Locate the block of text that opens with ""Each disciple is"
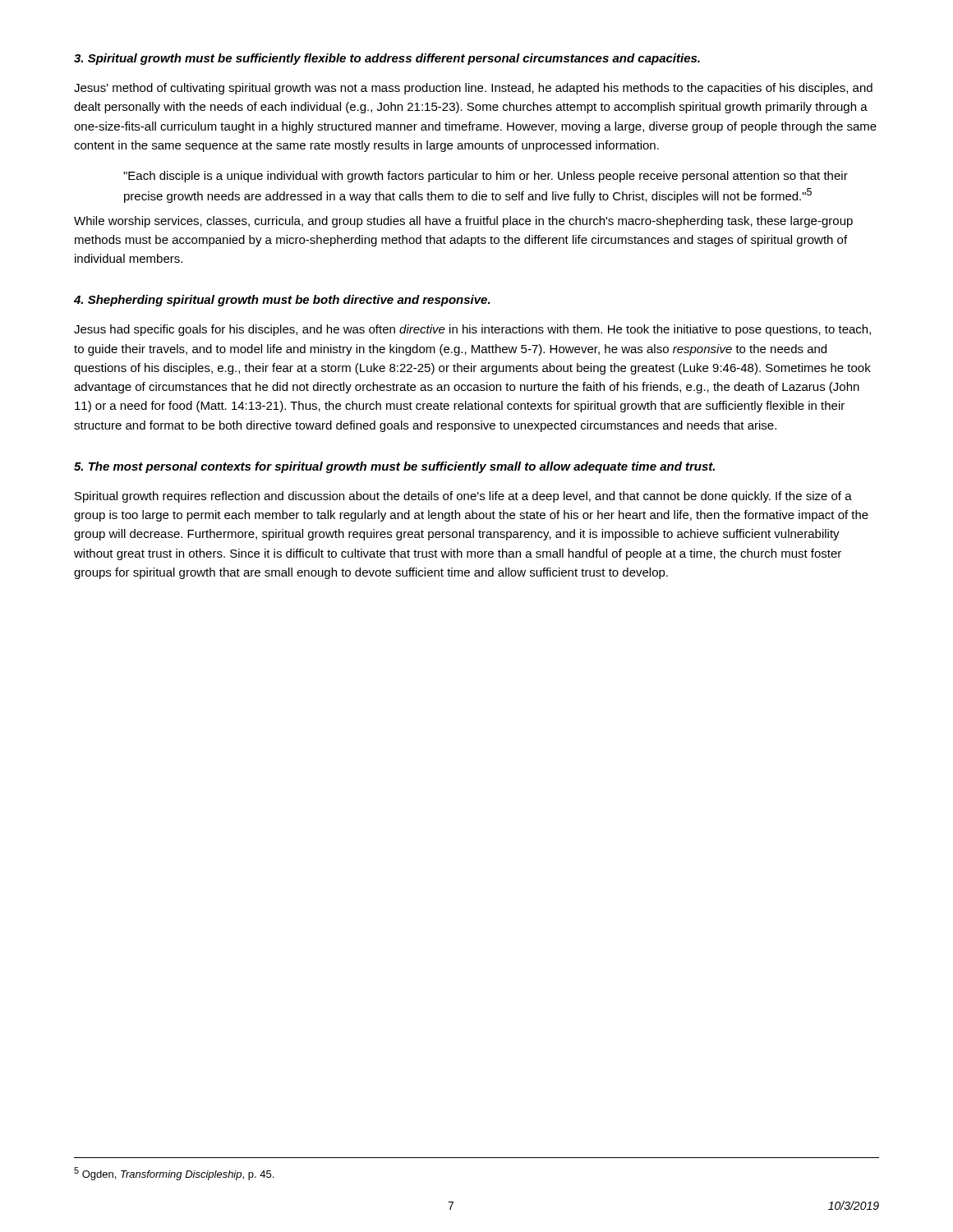The height and width of the screenshot is (1232, 953). [485, 186]
